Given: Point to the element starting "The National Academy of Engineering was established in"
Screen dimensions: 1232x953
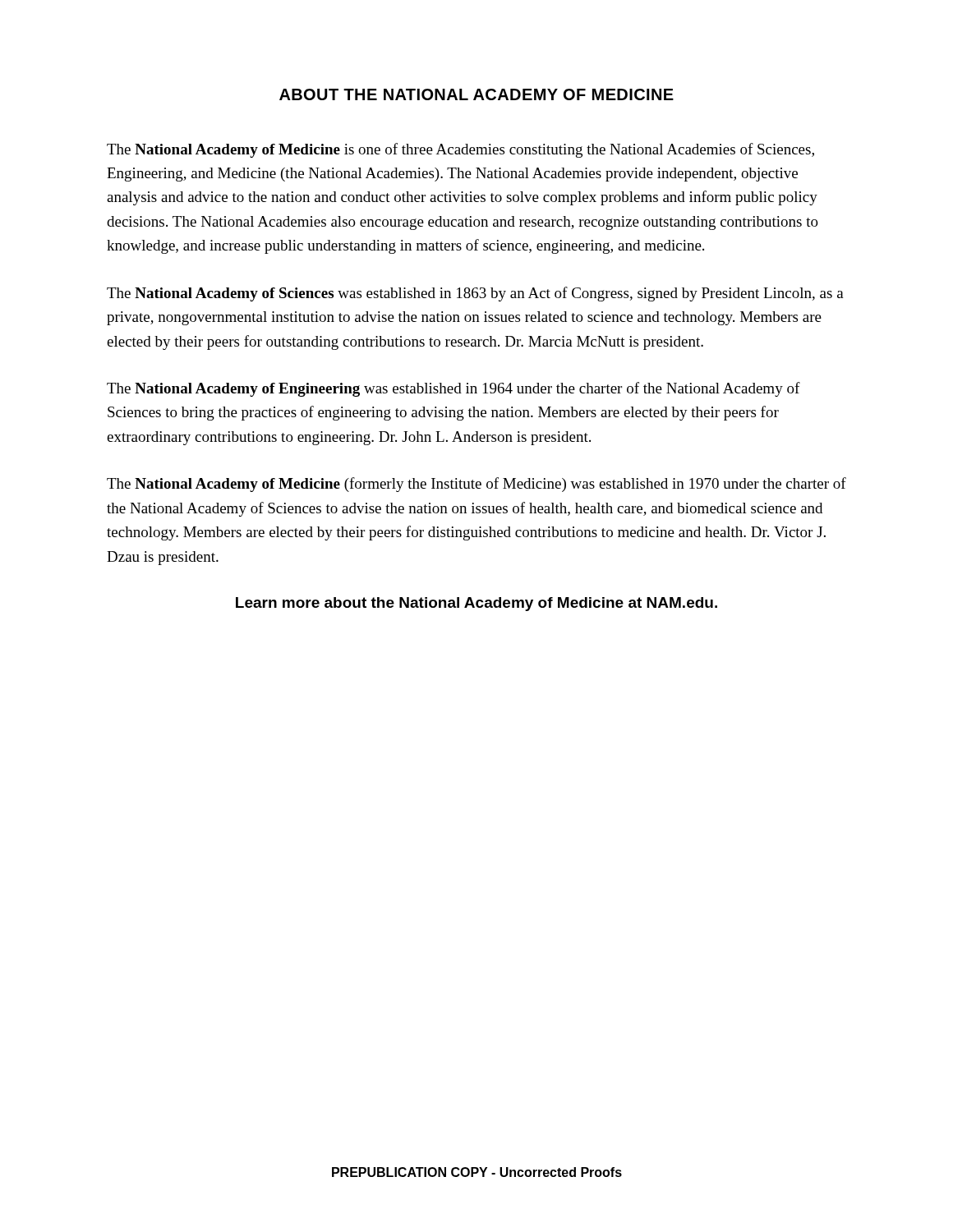Looking at the screenshot, I should 453,412.
